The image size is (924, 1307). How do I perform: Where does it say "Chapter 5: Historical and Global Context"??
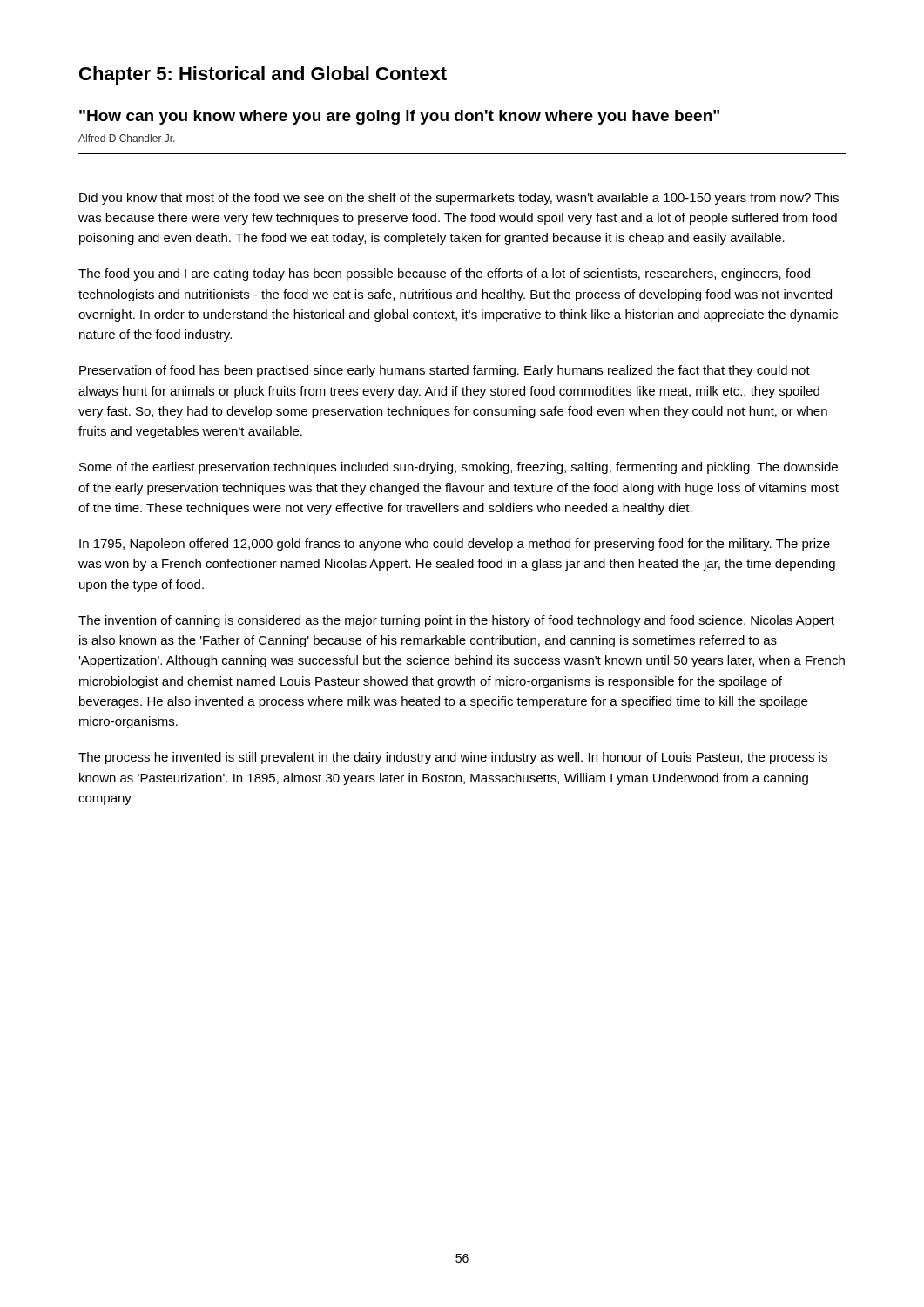point(263,74)
